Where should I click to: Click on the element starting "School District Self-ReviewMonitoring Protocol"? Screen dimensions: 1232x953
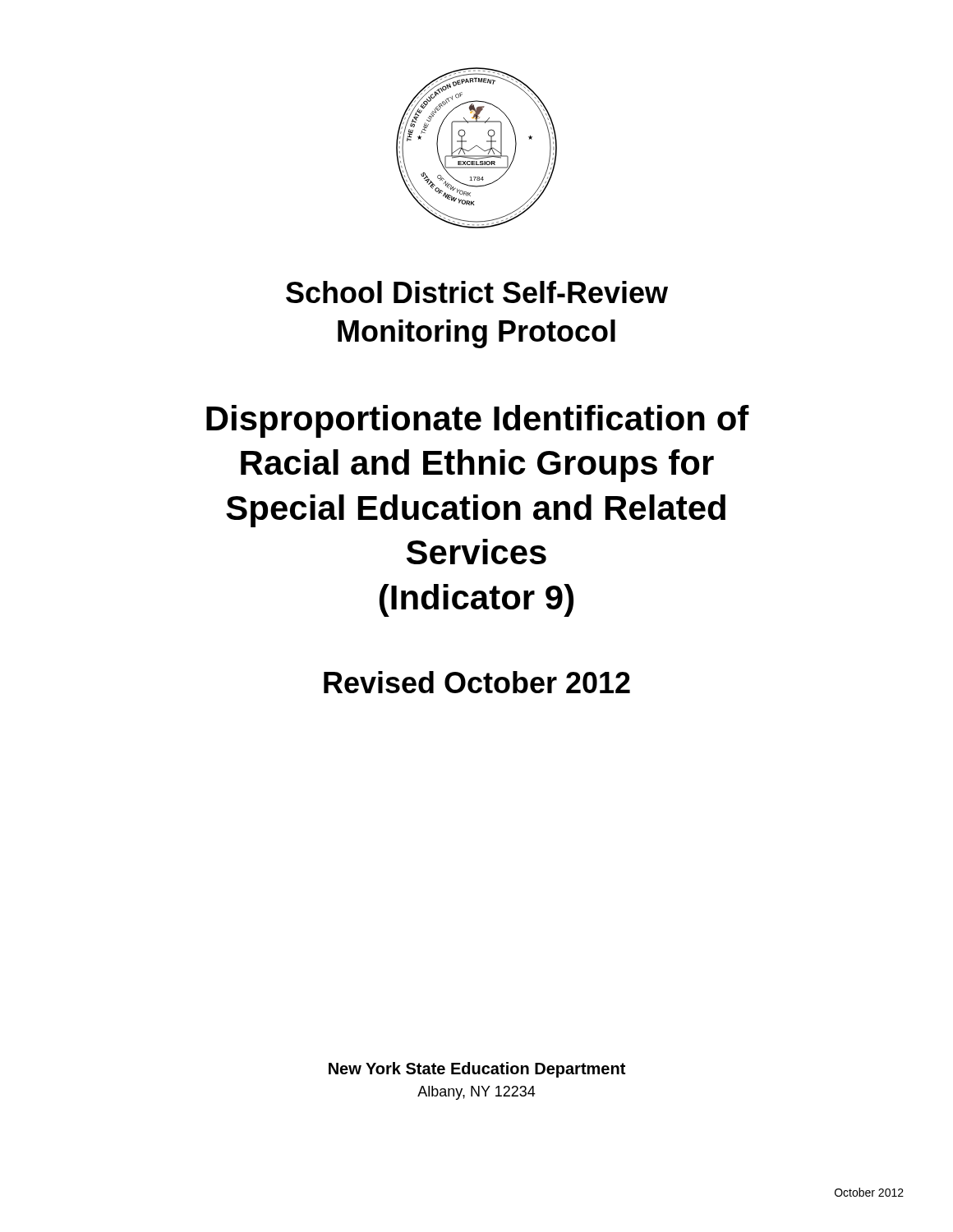point(476,312)
